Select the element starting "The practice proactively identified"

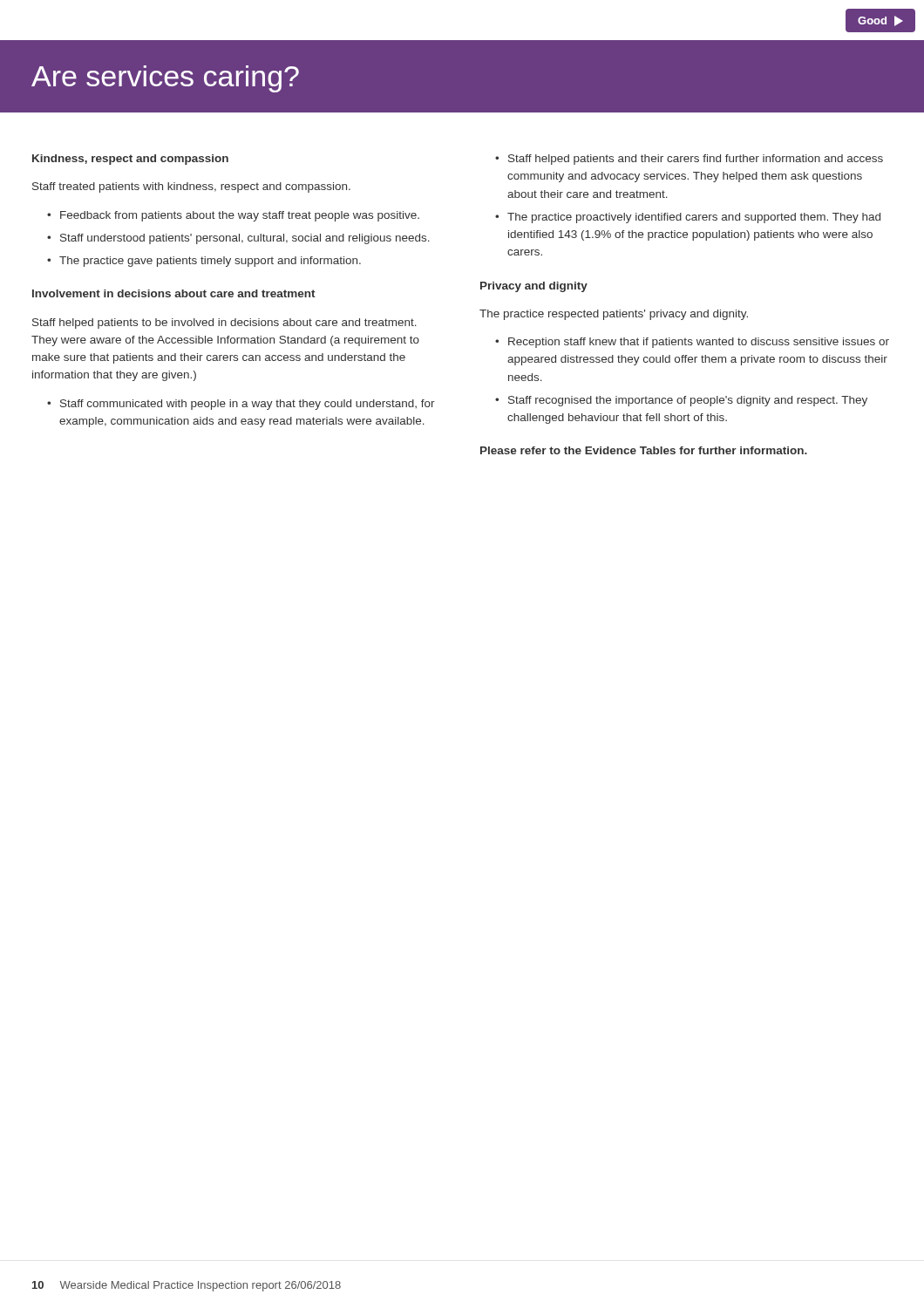694,234
